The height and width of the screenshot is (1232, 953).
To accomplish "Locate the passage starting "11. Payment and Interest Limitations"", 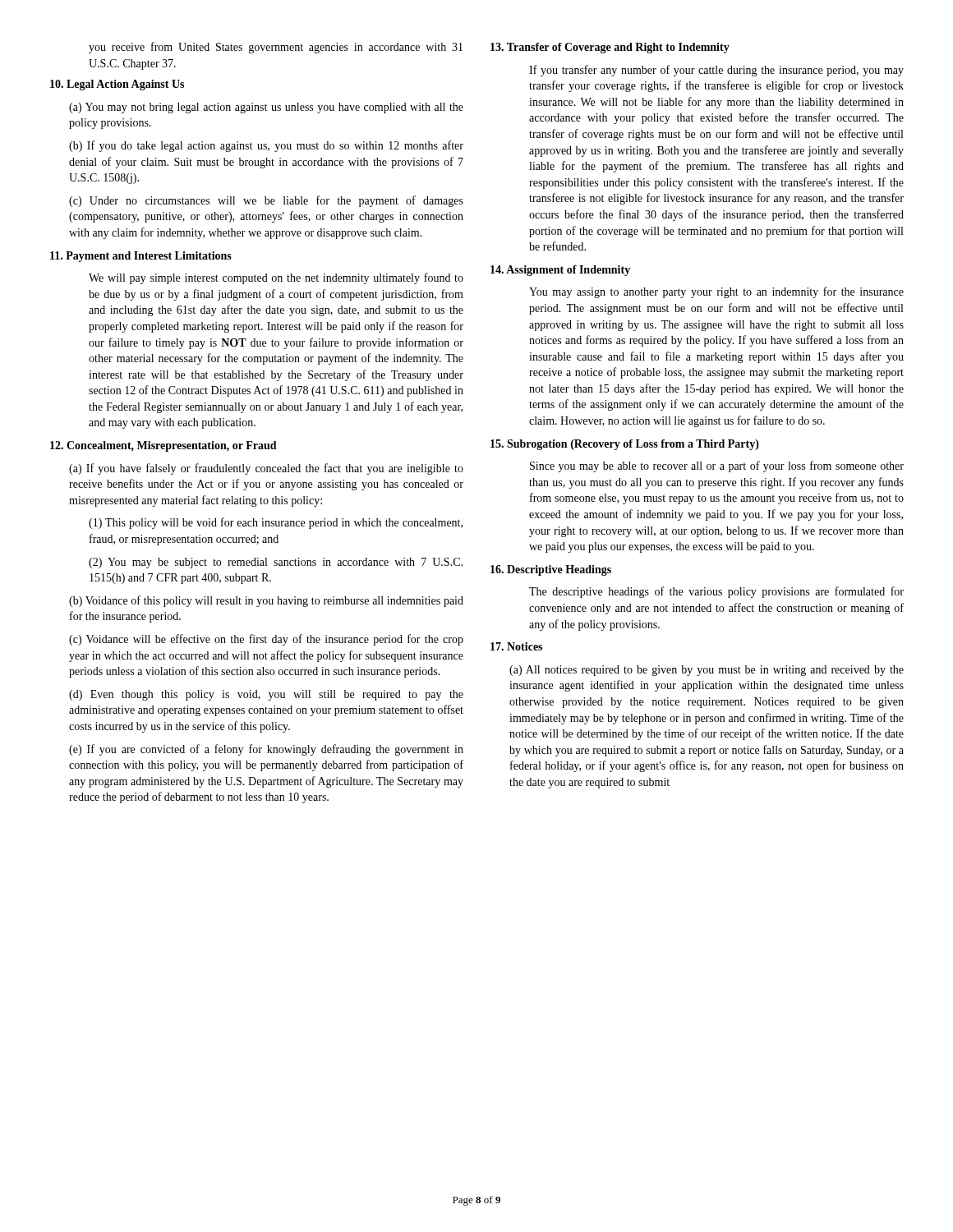I will 141,257.
